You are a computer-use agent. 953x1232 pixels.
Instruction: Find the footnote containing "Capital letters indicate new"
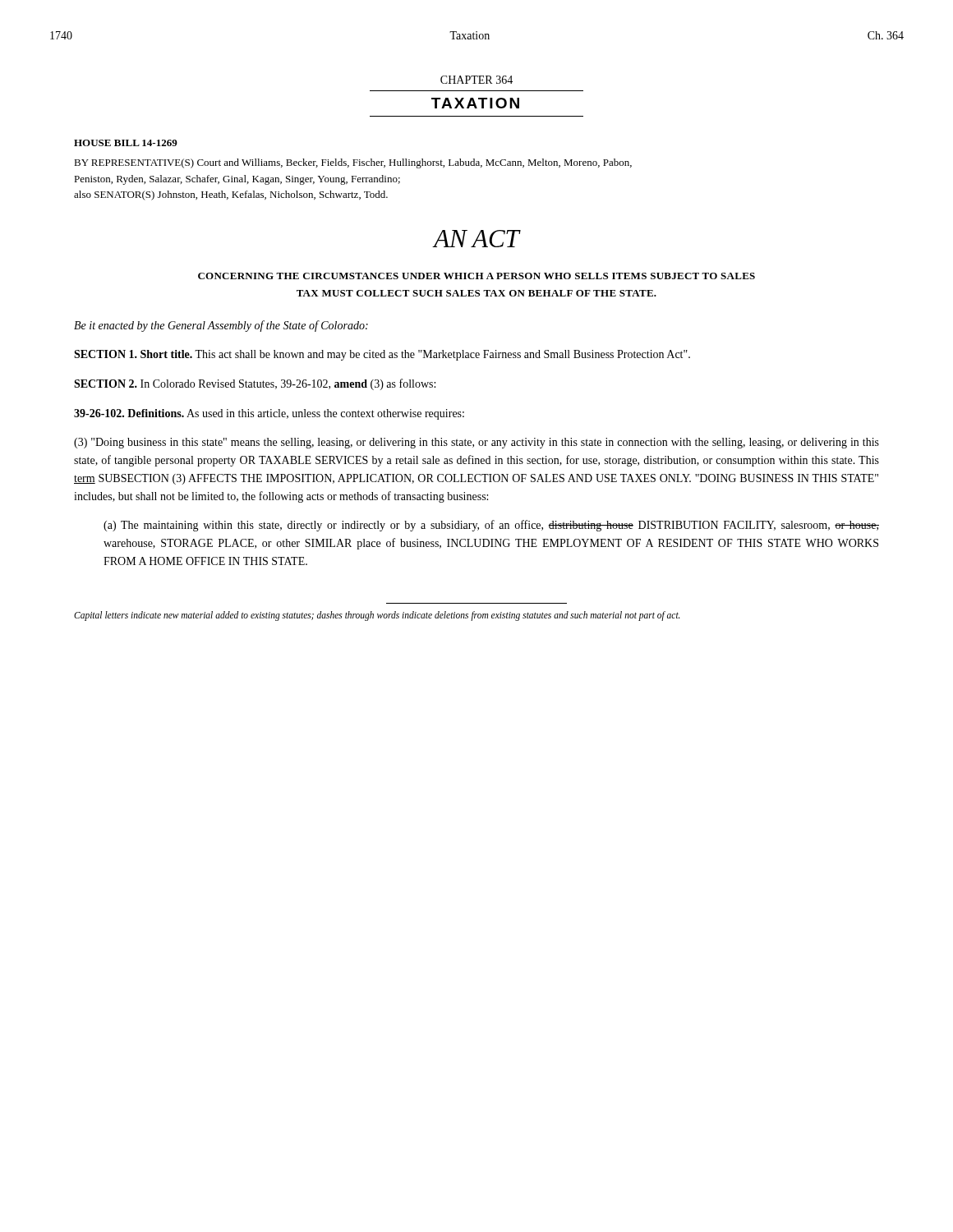(x=377, y=615)
